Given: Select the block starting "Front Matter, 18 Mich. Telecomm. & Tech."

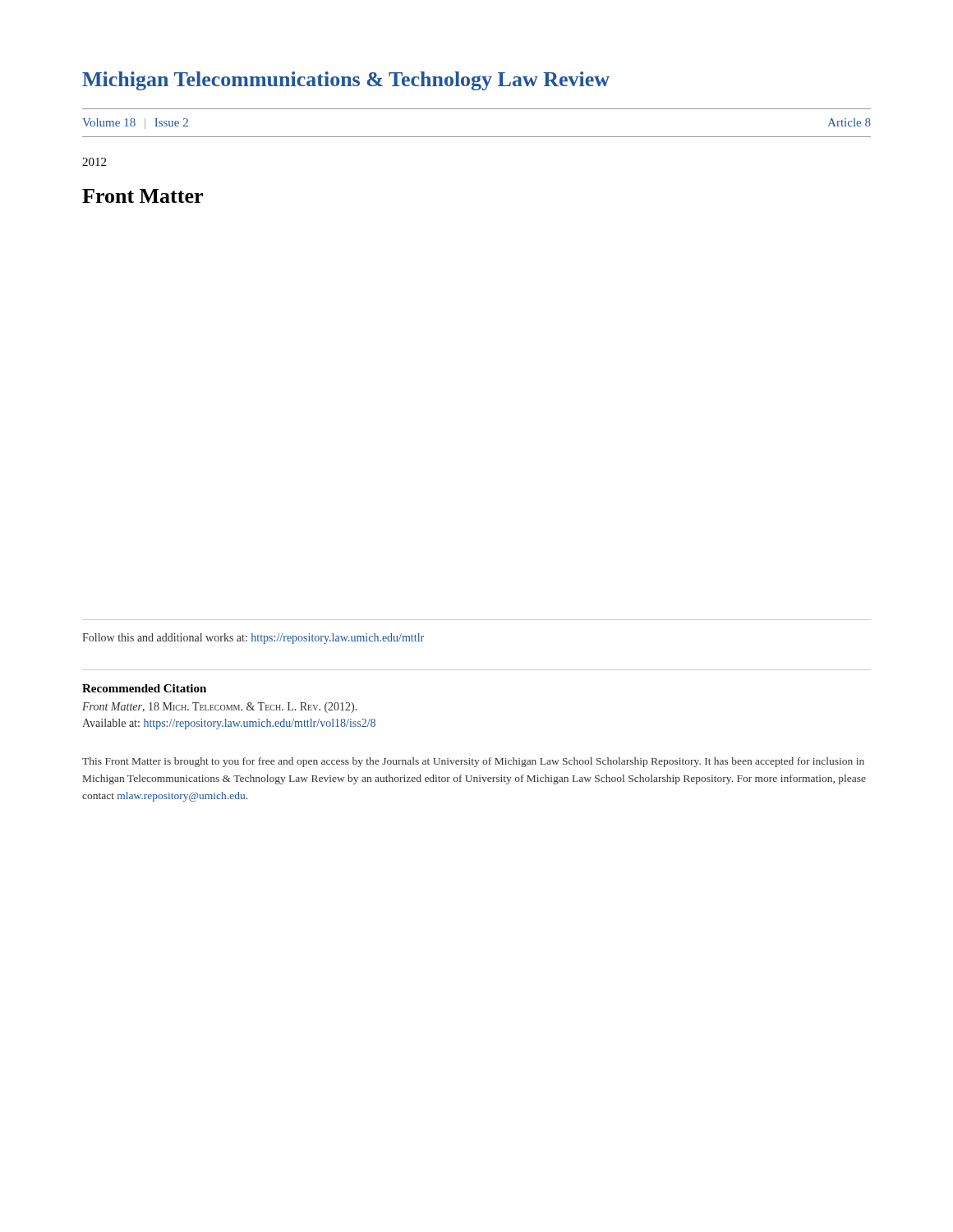Looking at the screenshot, I should (220, 707).
